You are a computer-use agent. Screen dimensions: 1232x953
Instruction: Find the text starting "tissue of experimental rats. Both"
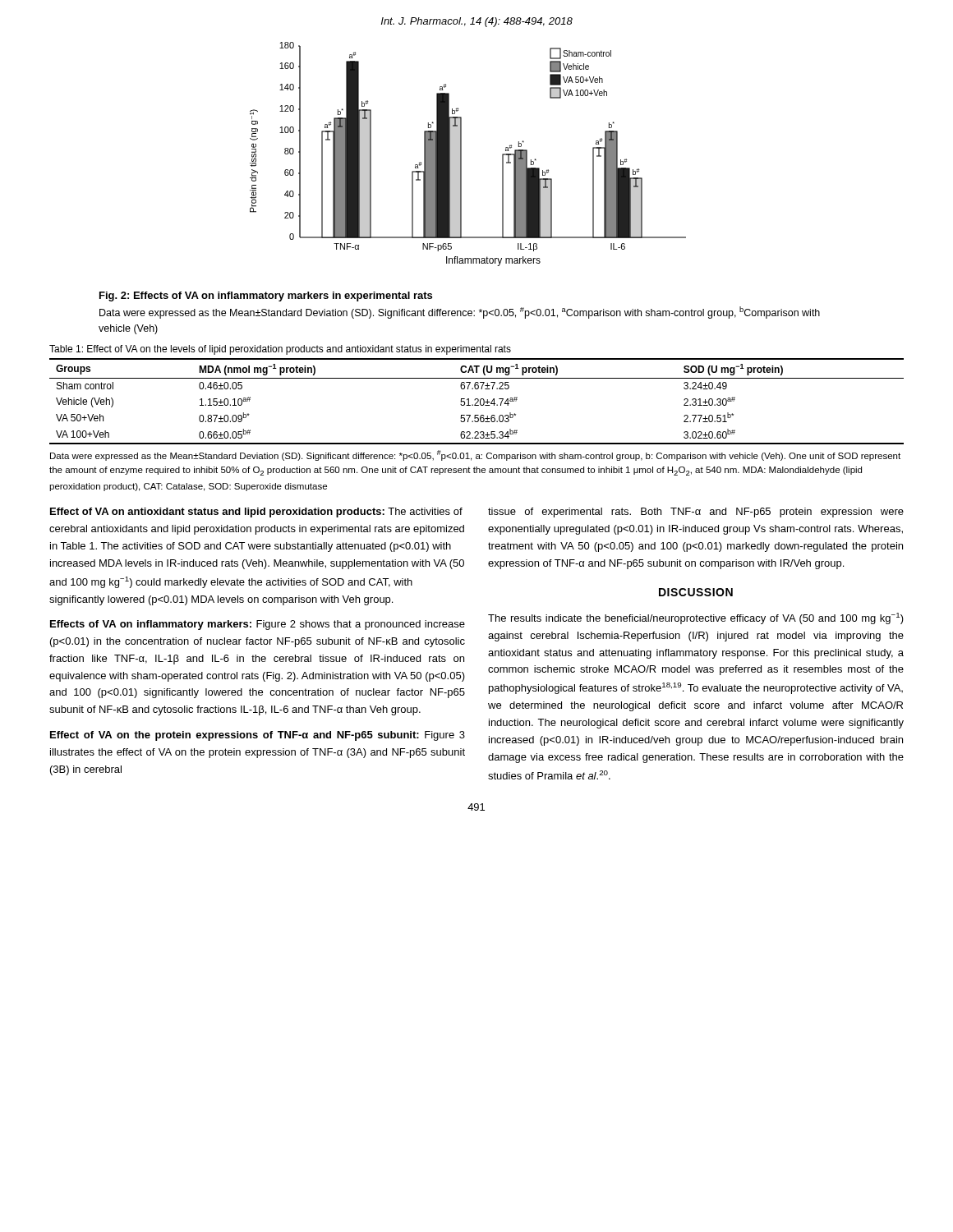696,537
